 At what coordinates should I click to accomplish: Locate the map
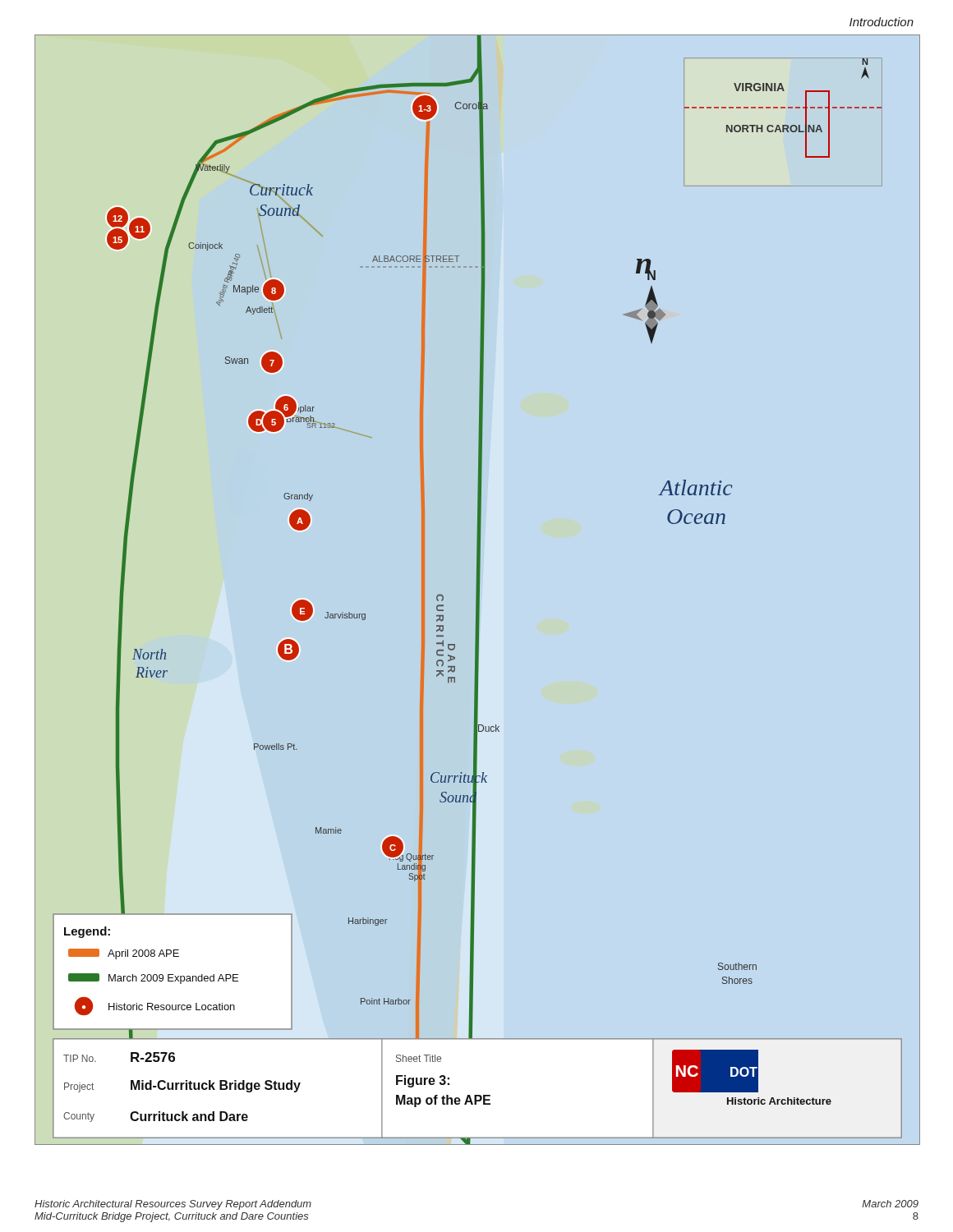pyautogui.click(x=477, y=590)
